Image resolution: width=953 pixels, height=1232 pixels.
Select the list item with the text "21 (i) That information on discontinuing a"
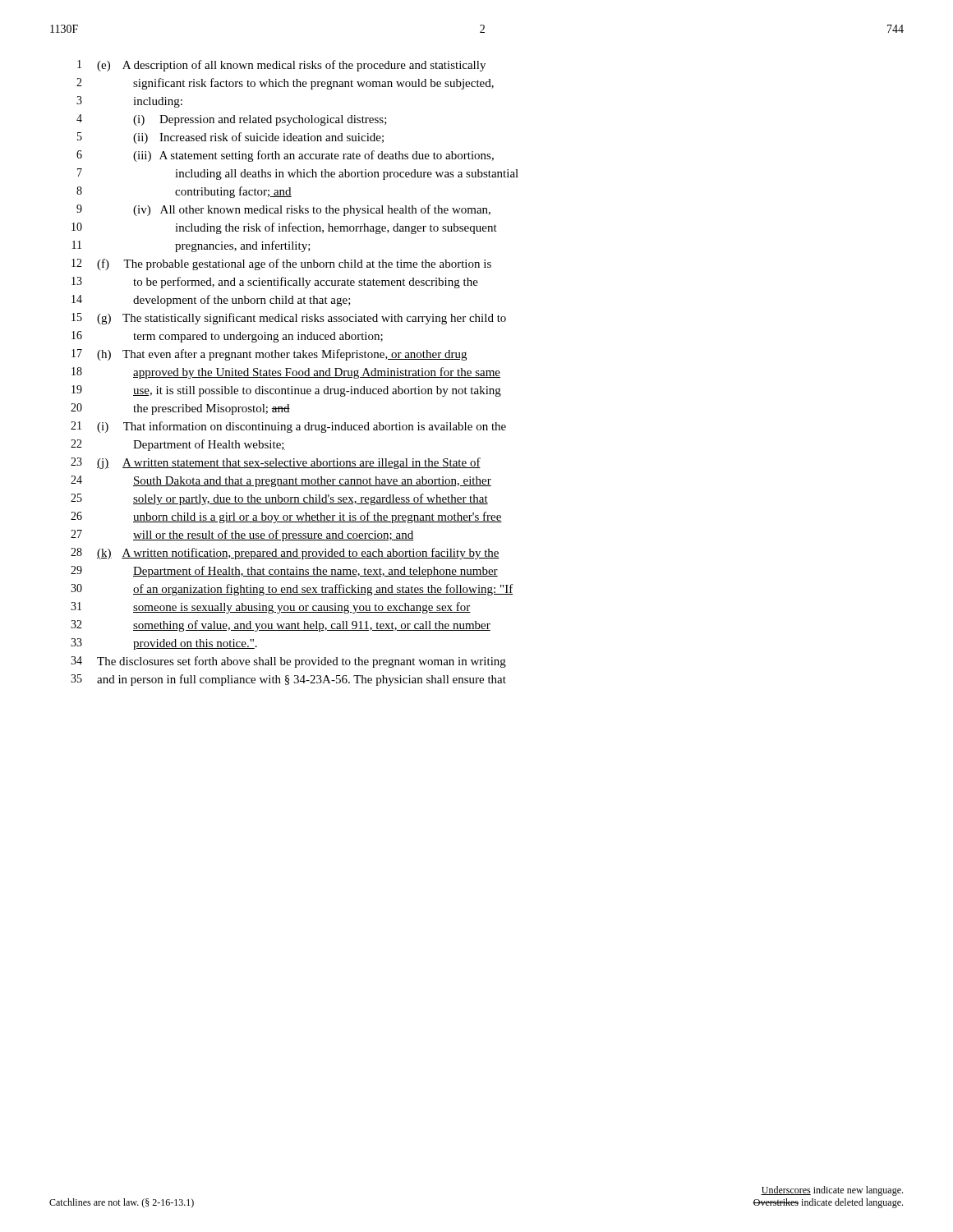pos(476,426)
